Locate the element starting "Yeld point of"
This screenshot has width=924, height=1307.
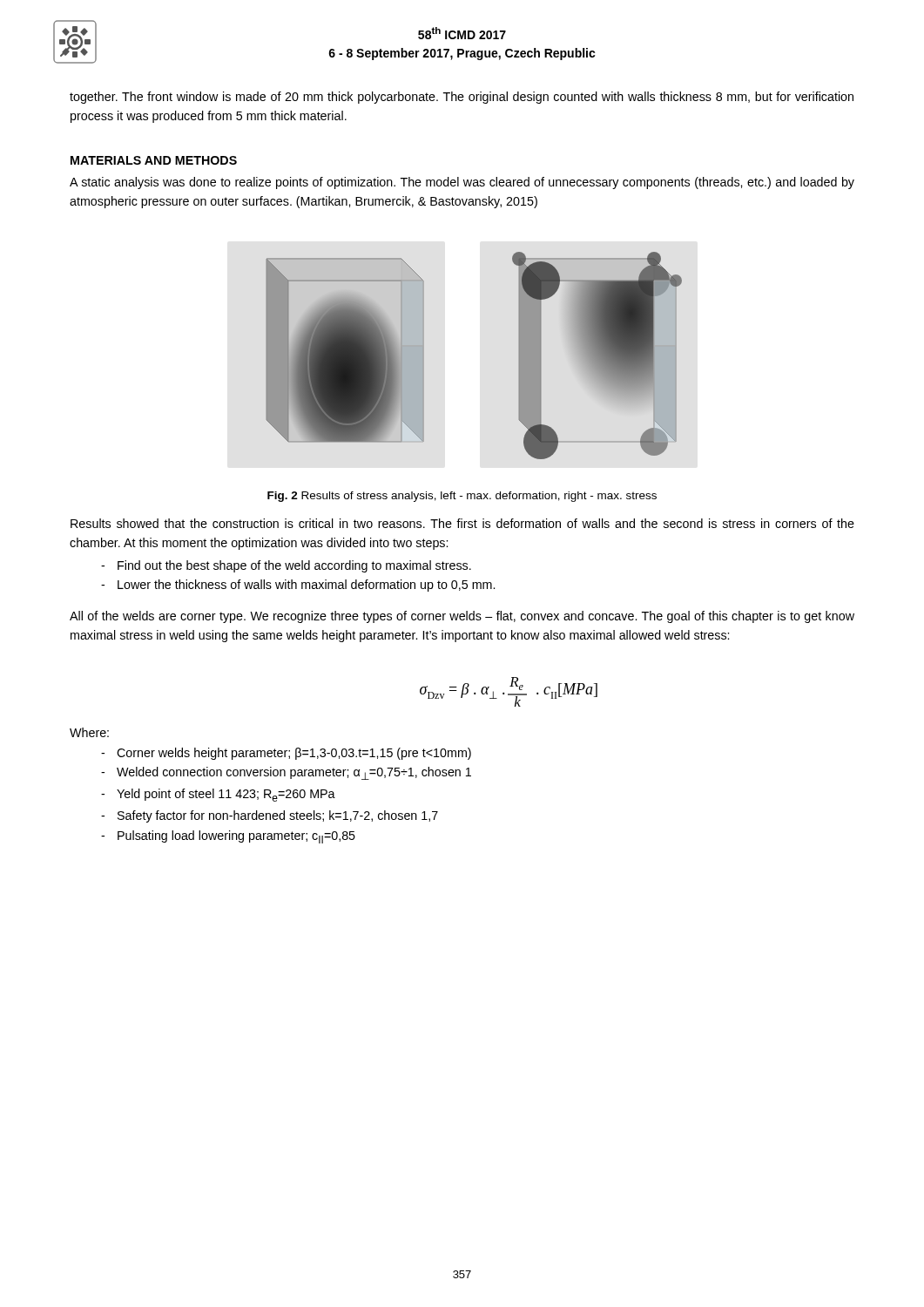coord(226,796)
